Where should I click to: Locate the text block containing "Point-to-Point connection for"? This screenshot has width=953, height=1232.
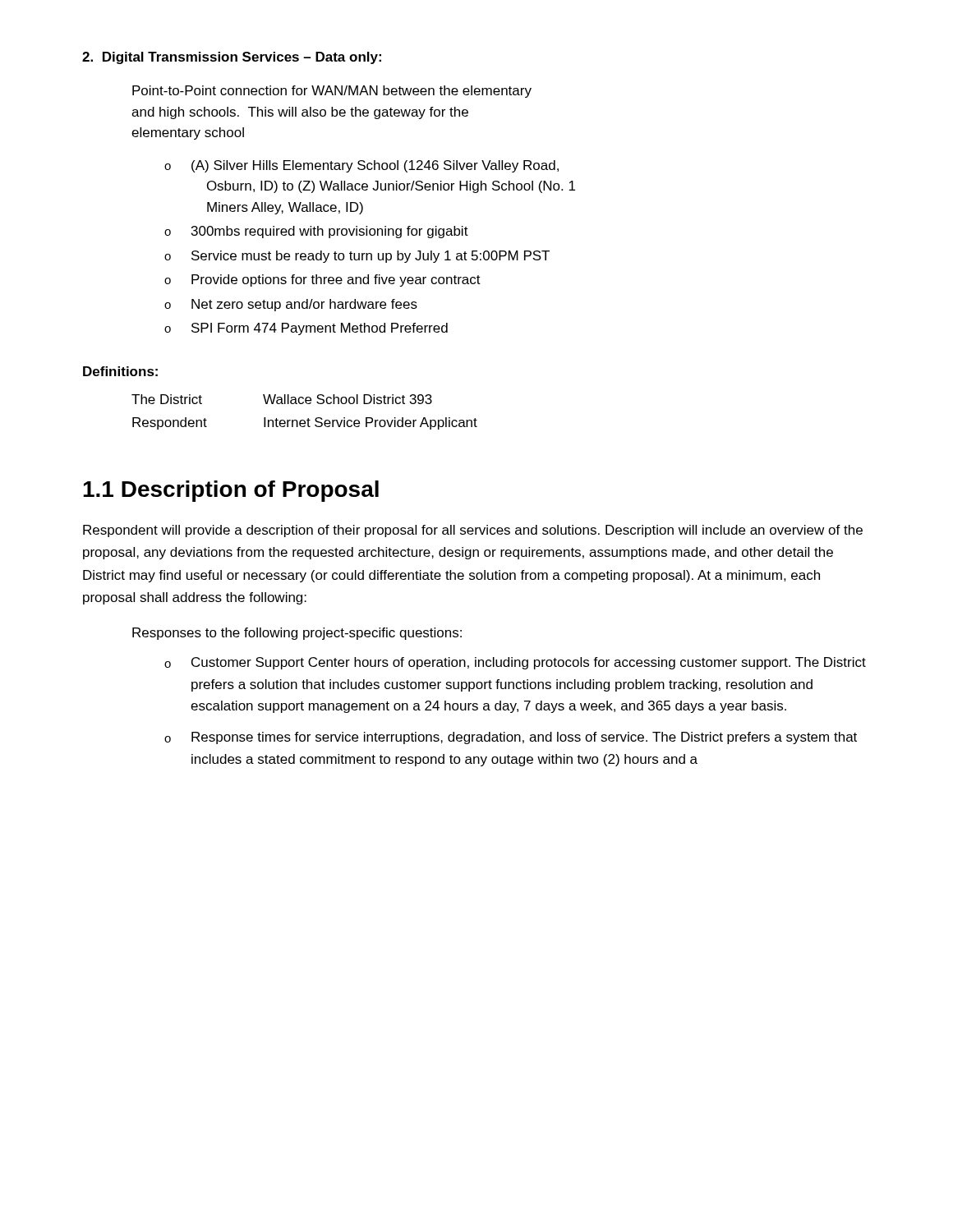pyautogui.click(x=331, y=112)
